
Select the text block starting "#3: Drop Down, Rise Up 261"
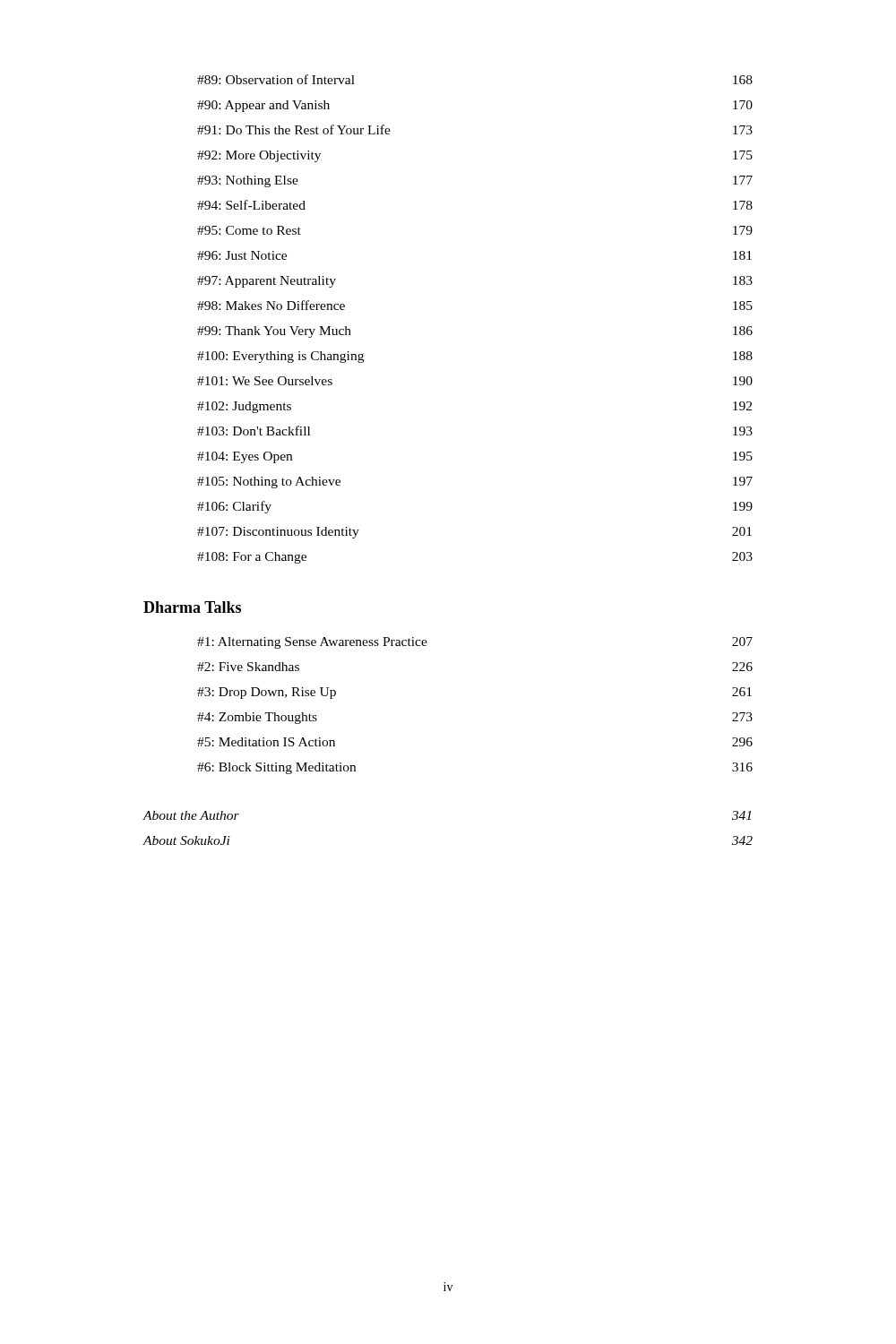pos(269,693)
